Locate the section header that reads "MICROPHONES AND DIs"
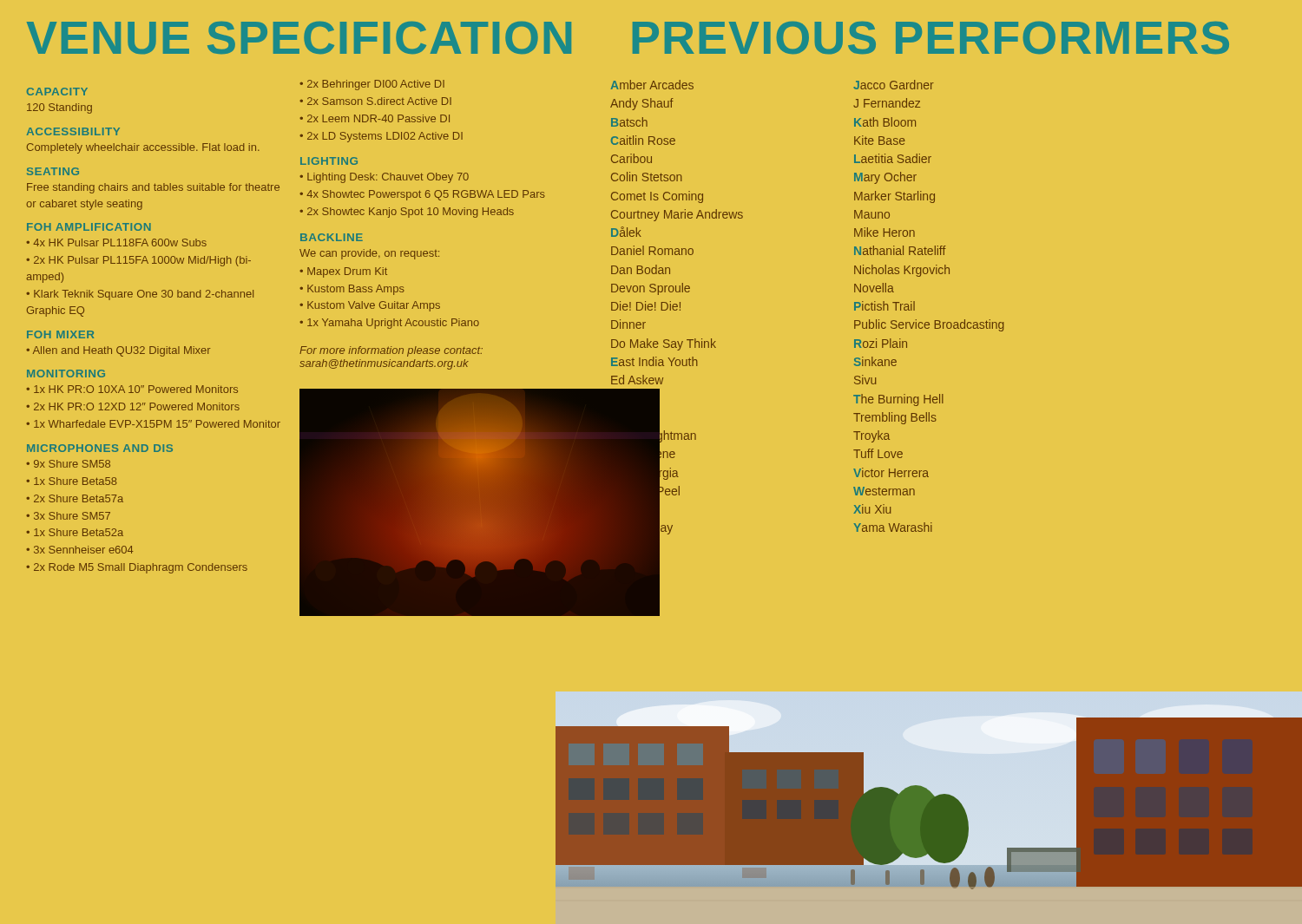Image resolution: width=1302 pixels, height=924 pixels. coord(100,448)
